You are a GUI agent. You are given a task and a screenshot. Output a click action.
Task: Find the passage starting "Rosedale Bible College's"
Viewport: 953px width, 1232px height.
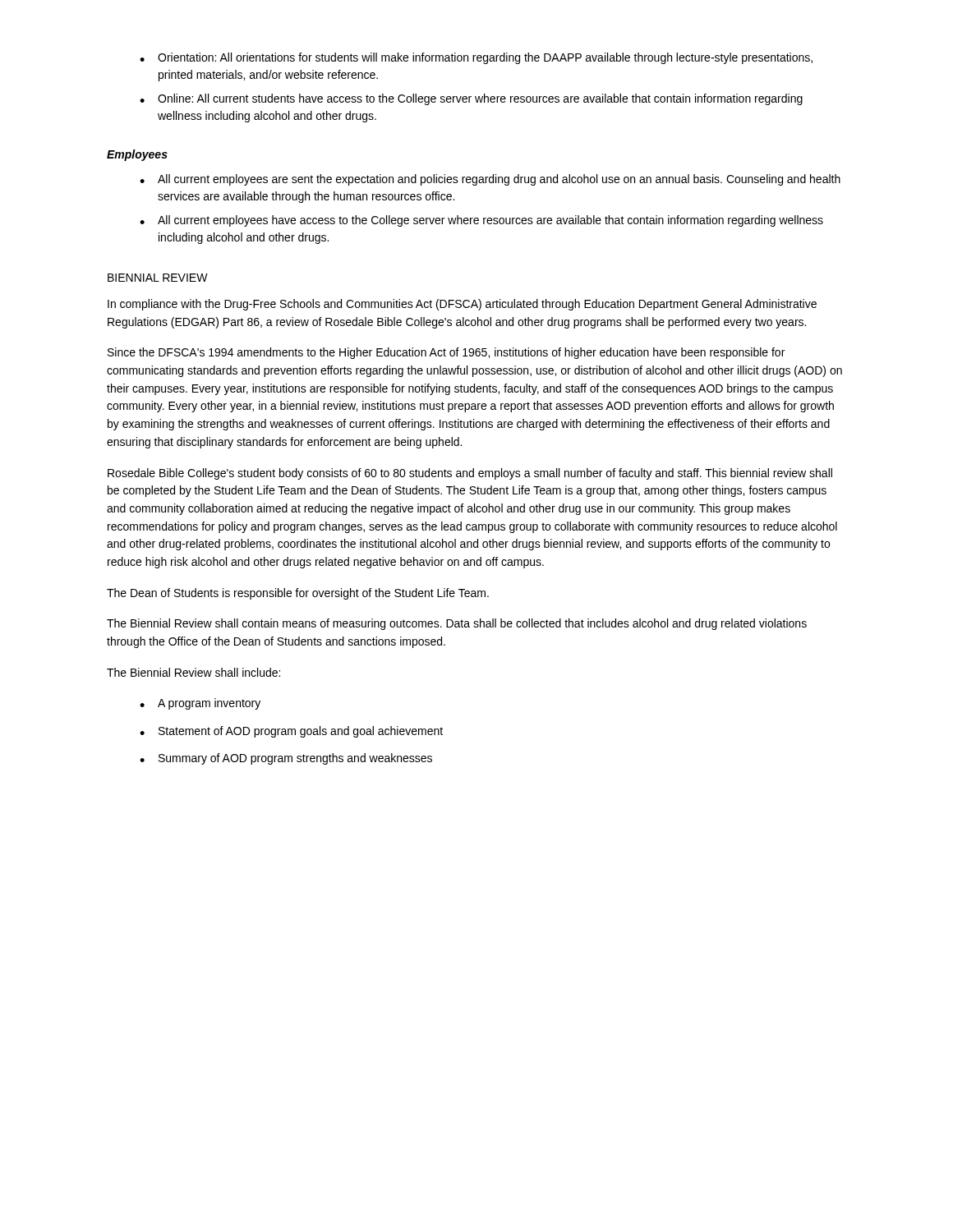pyautogui.click(x=472, y=517)
